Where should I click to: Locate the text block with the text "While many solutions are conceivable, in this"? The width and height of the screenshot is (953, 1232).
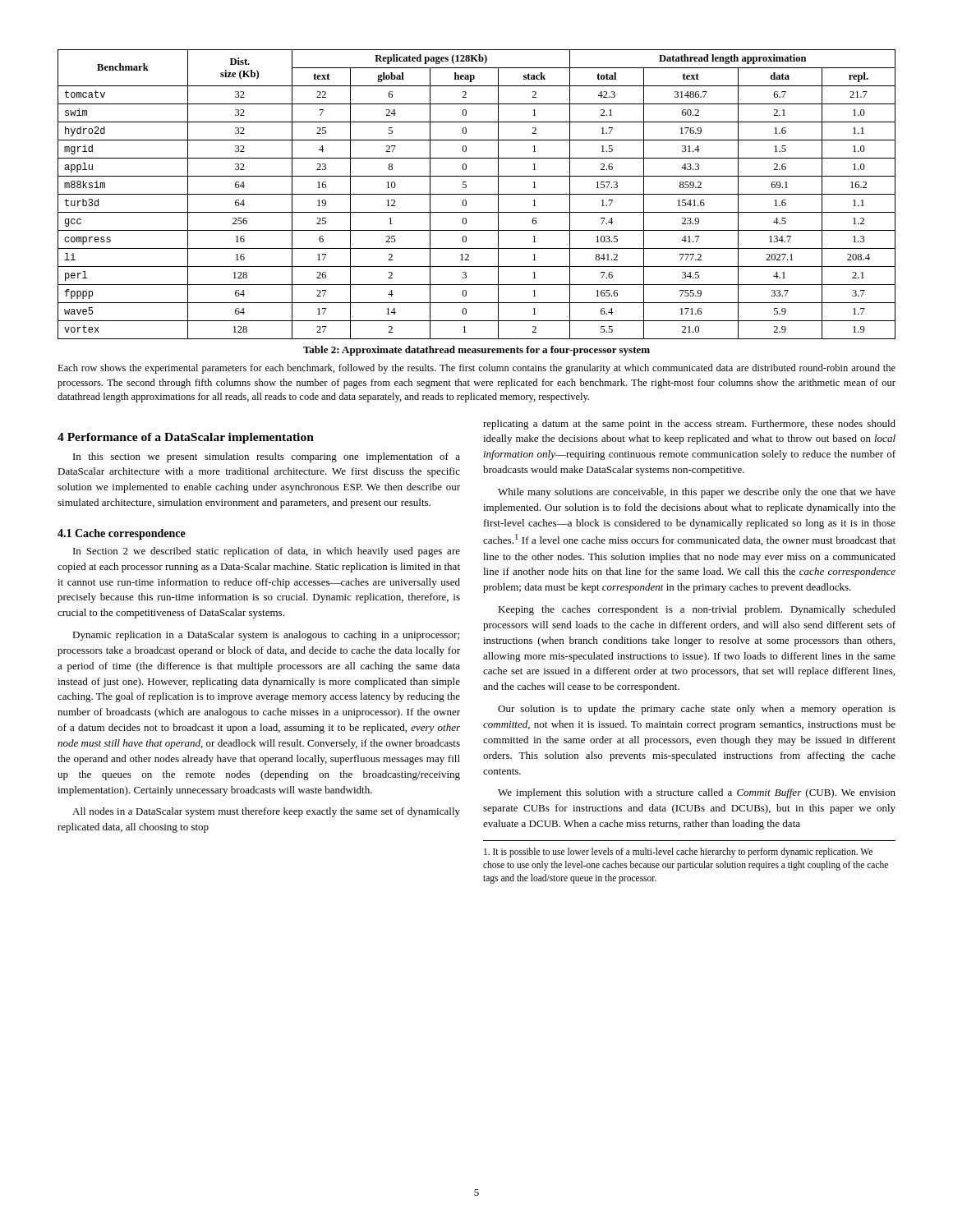[x=689, y=539]
